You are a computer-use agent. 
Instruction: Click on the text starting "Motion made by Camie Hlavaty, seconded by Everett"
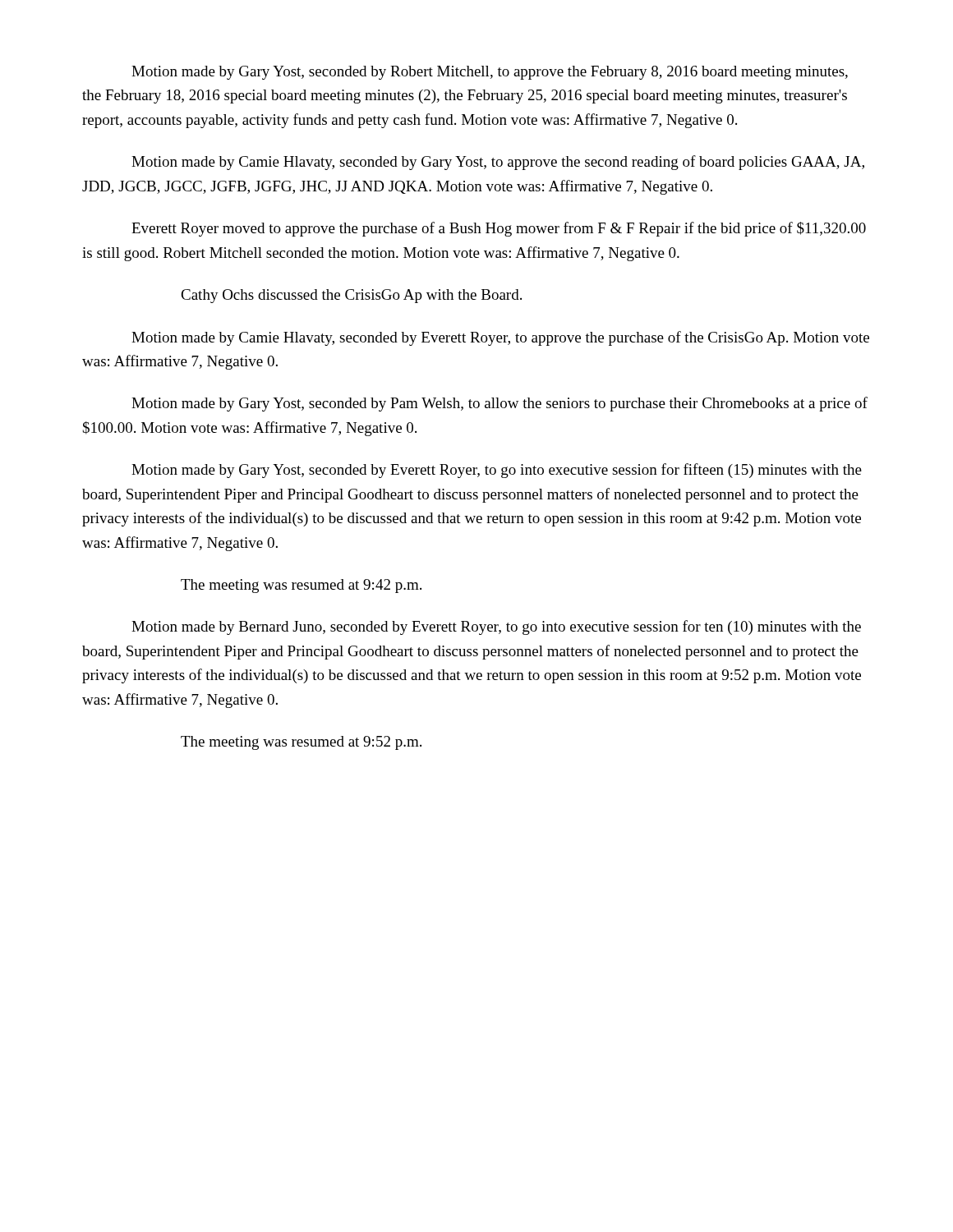476,349
